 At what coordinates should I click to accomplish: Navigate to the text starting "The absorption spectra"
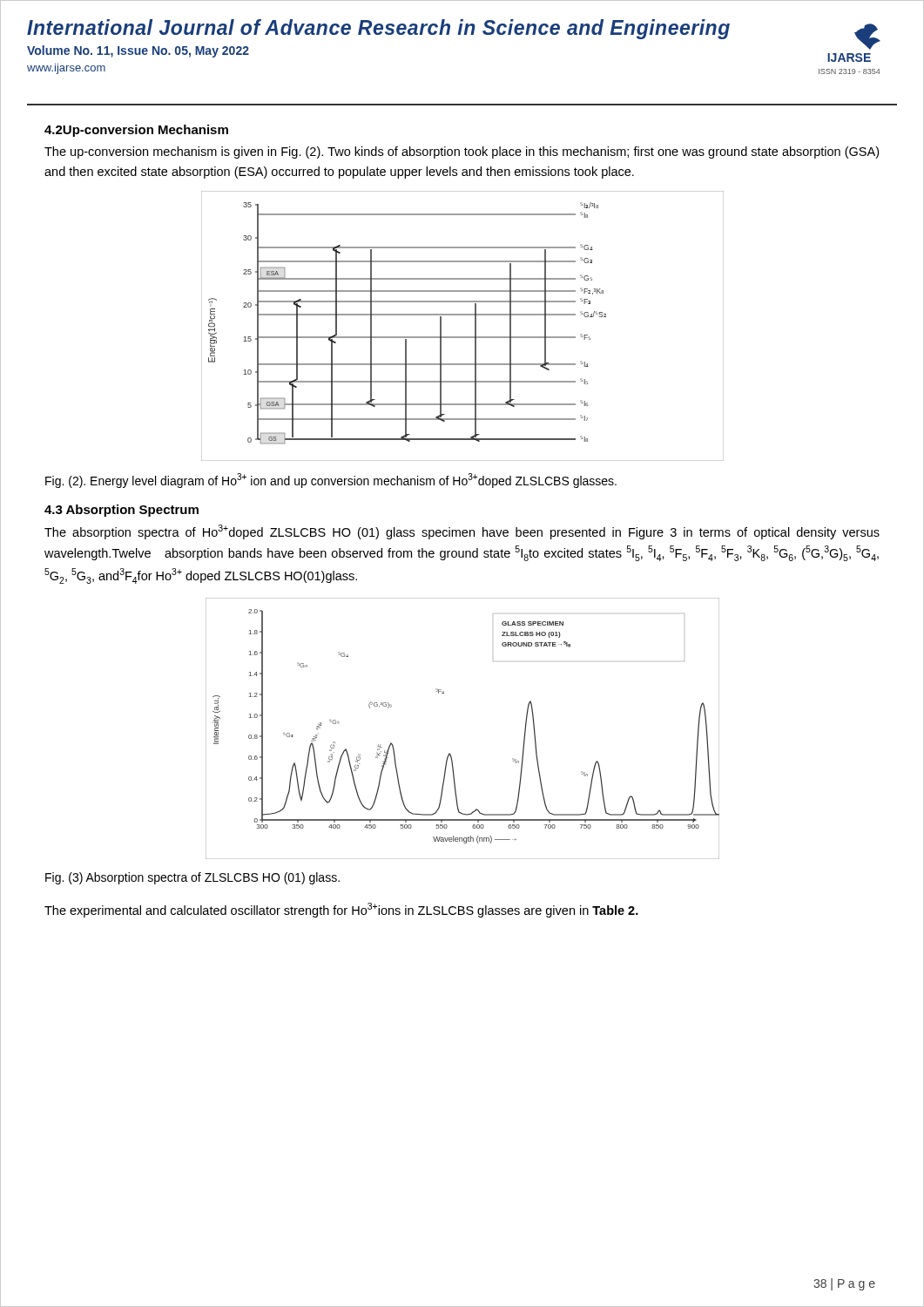462,555
